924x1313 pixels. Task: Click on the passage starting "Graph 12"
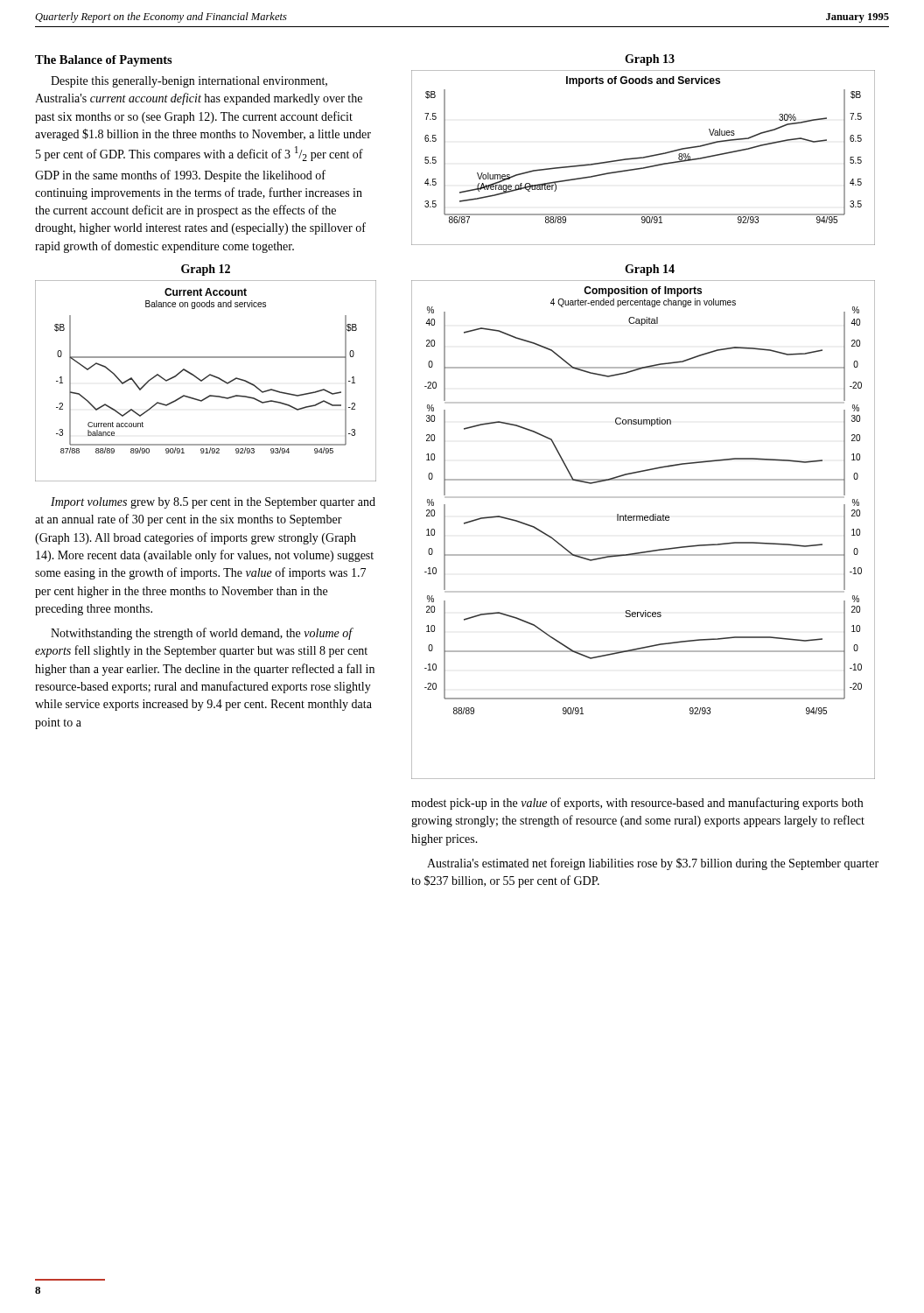tap(206, 269)
